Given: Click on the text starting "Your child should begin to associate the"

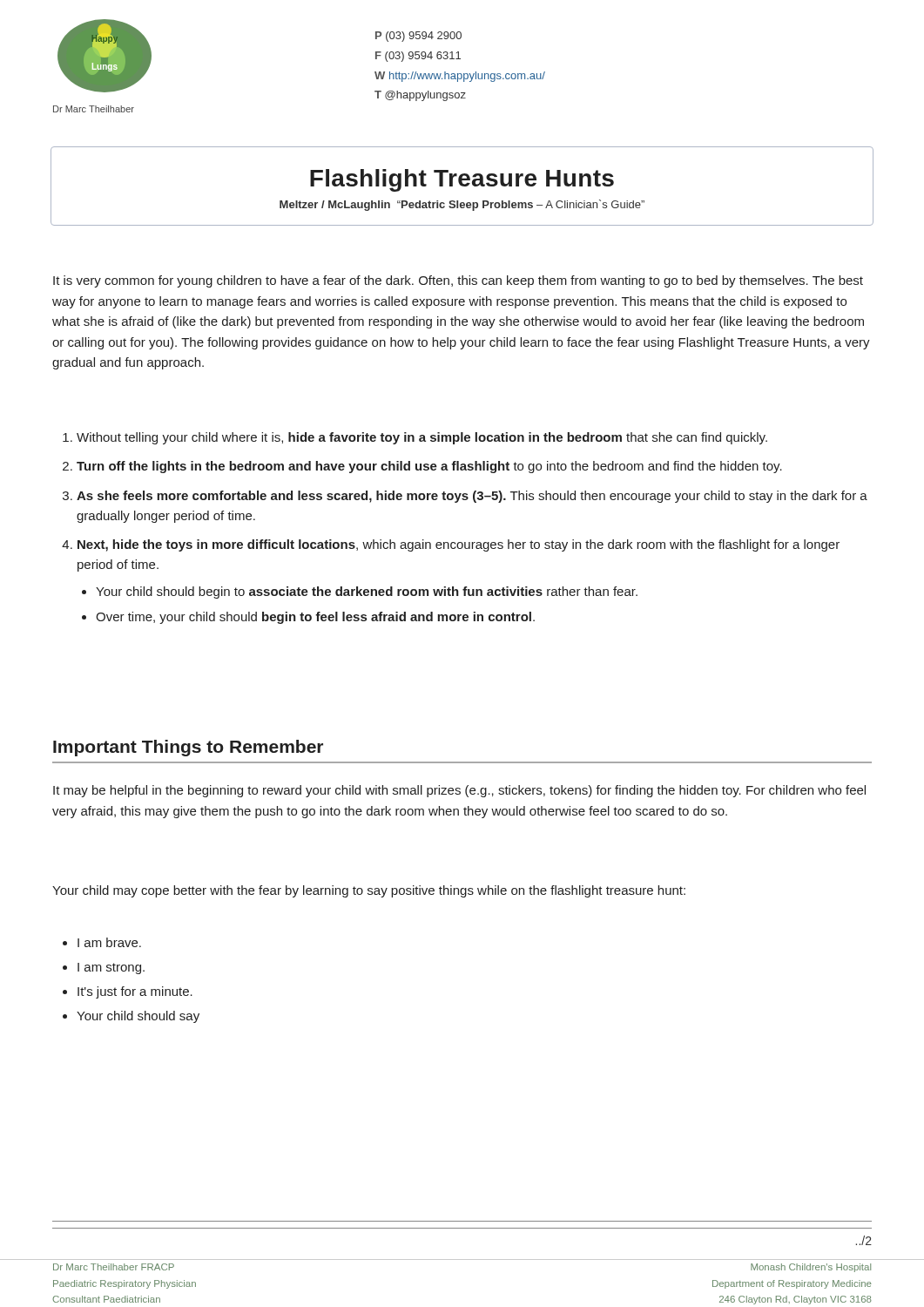Looking at the screenshot, I should coord(367,591).
